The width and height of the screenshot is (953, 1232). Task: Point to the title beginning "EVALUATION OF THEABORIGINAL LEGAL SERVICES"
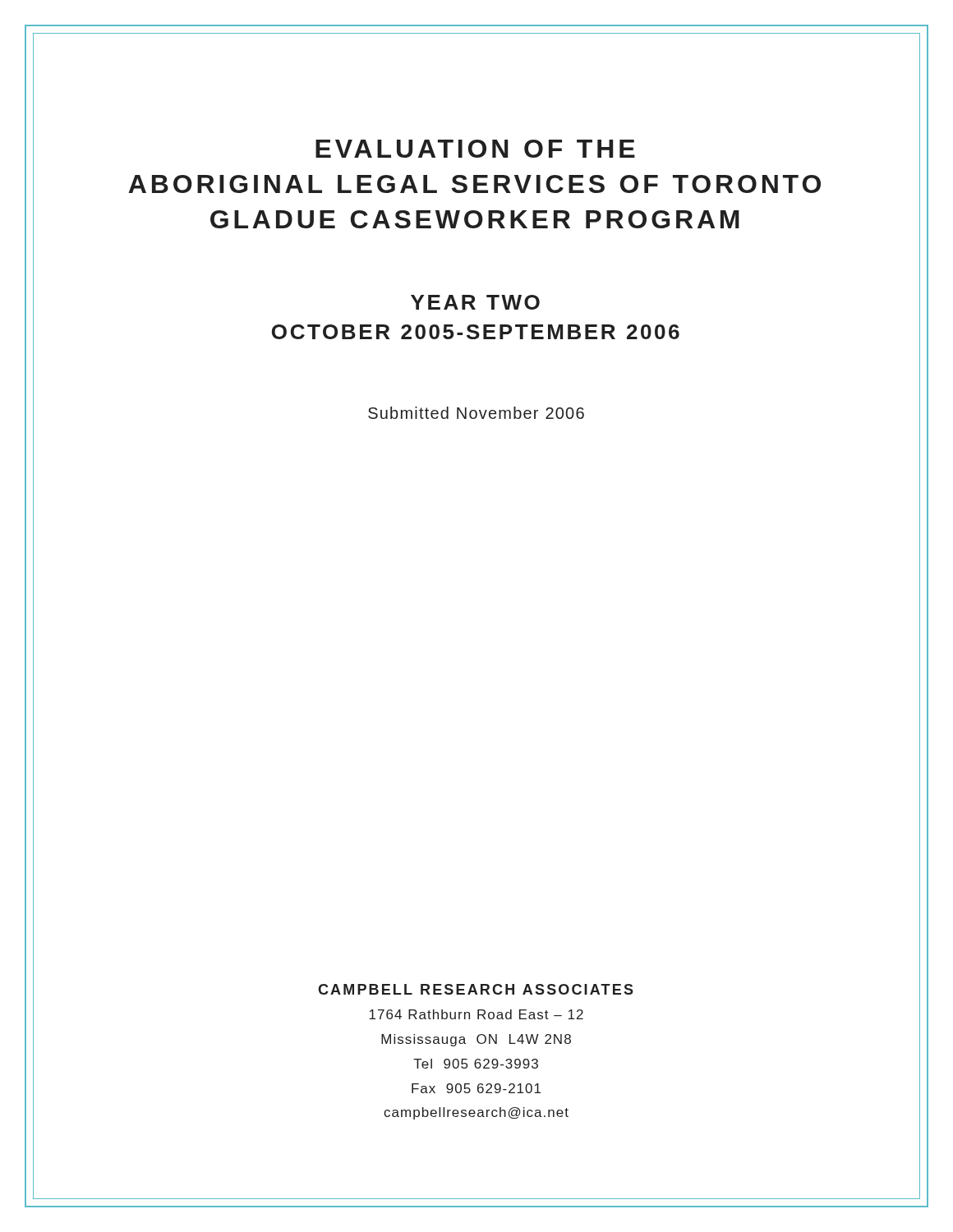click(x=476, y=185)
